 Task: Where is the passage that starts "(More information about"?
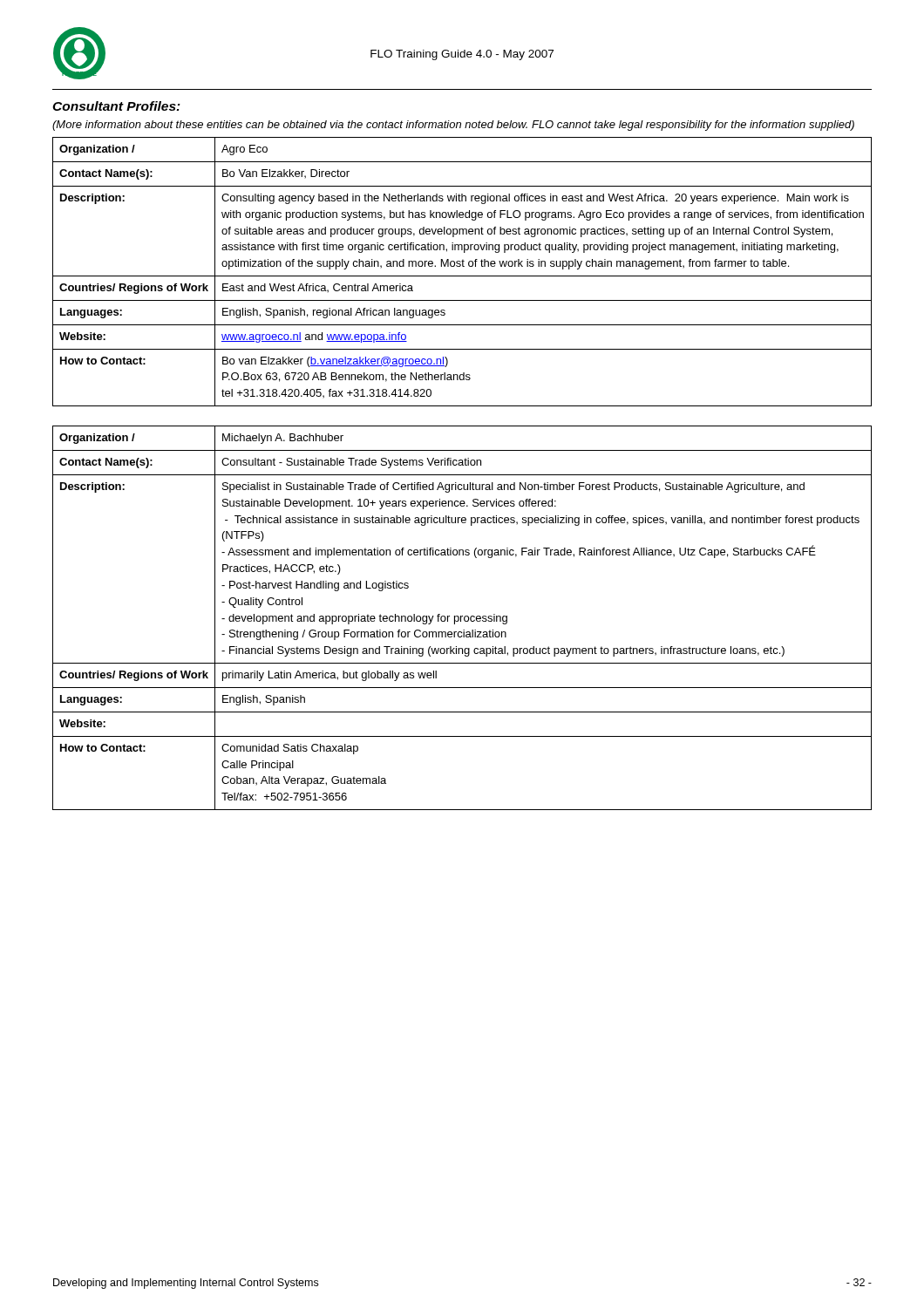click(454, 124)
